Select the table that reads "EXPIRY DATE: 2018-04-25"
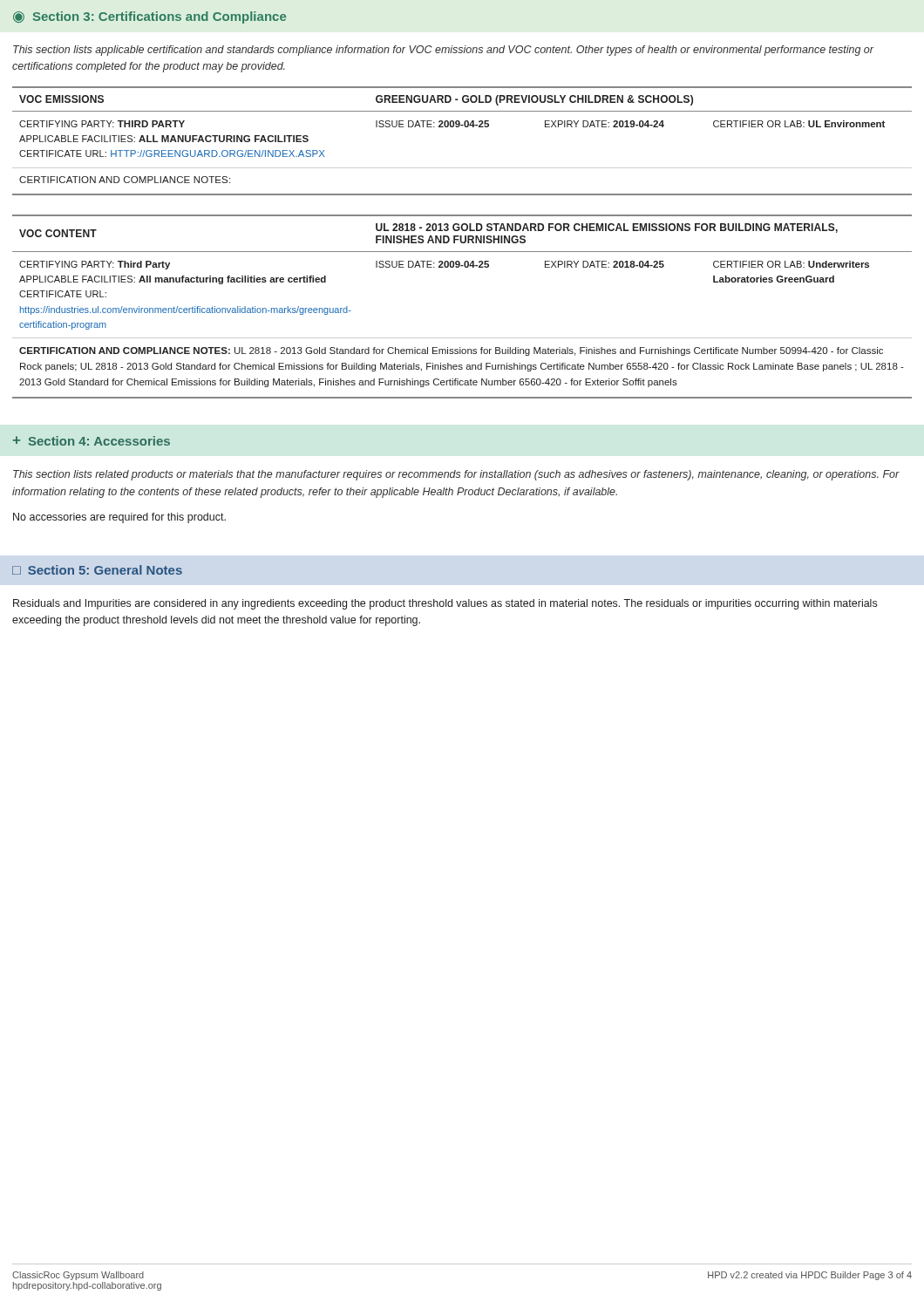 point(462,311)
